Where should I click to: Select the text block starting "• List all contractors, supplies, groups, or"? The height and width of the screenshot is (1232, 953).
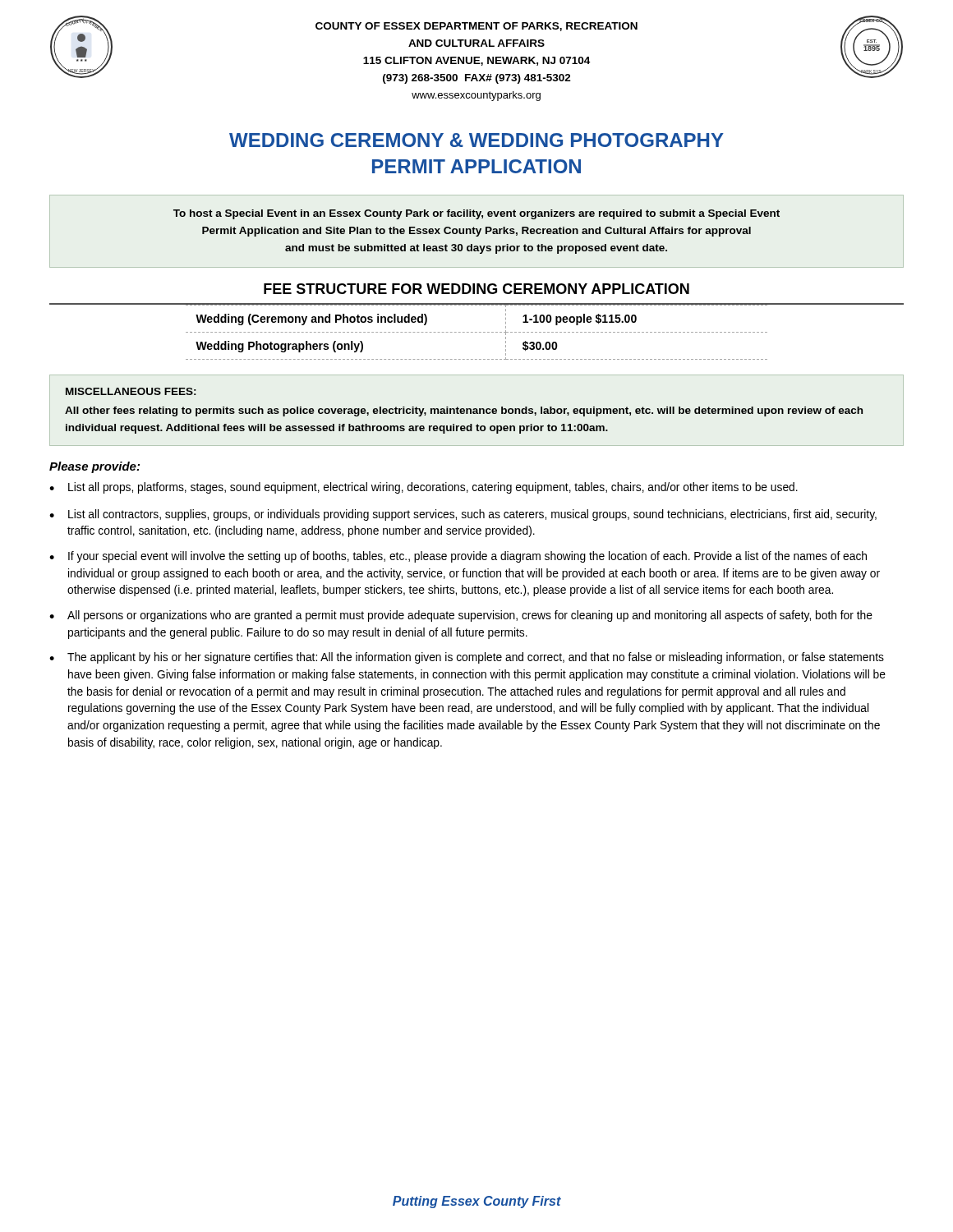click(476, 523)
